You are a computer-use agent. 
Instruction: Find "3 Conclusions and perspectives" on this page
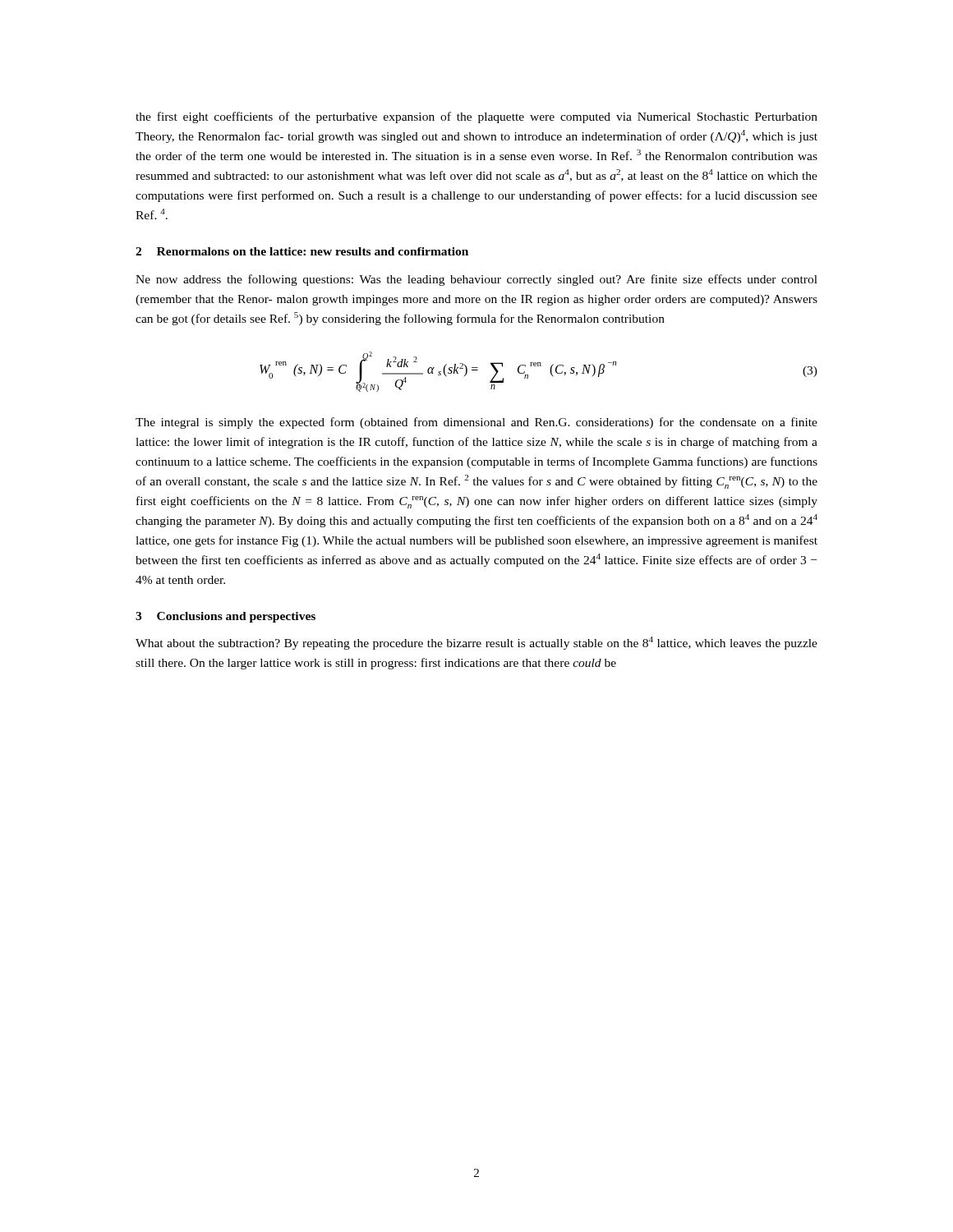226,616
